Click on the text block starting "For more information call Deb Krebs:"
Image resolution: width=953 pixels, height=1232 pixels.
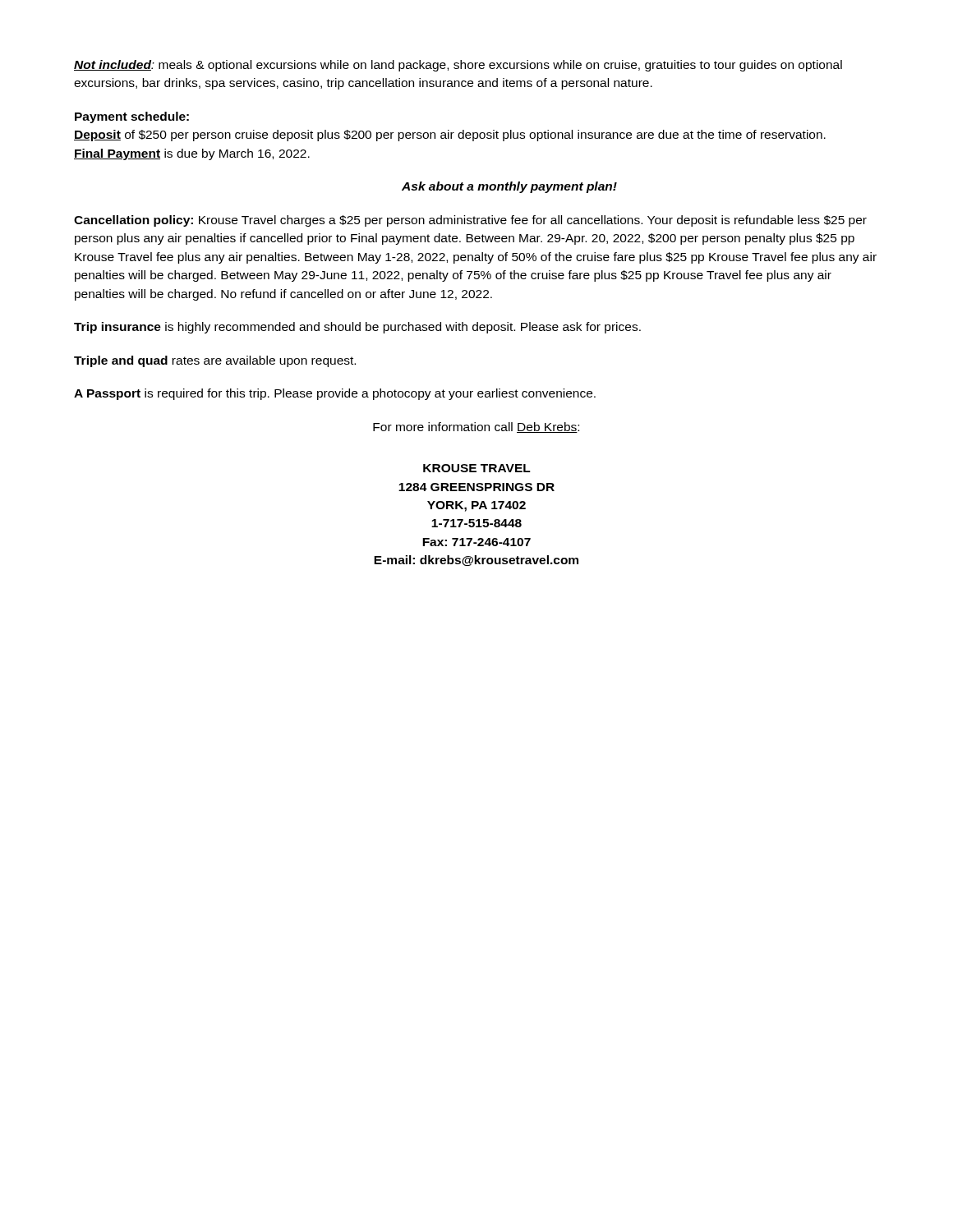pos(476,427)
